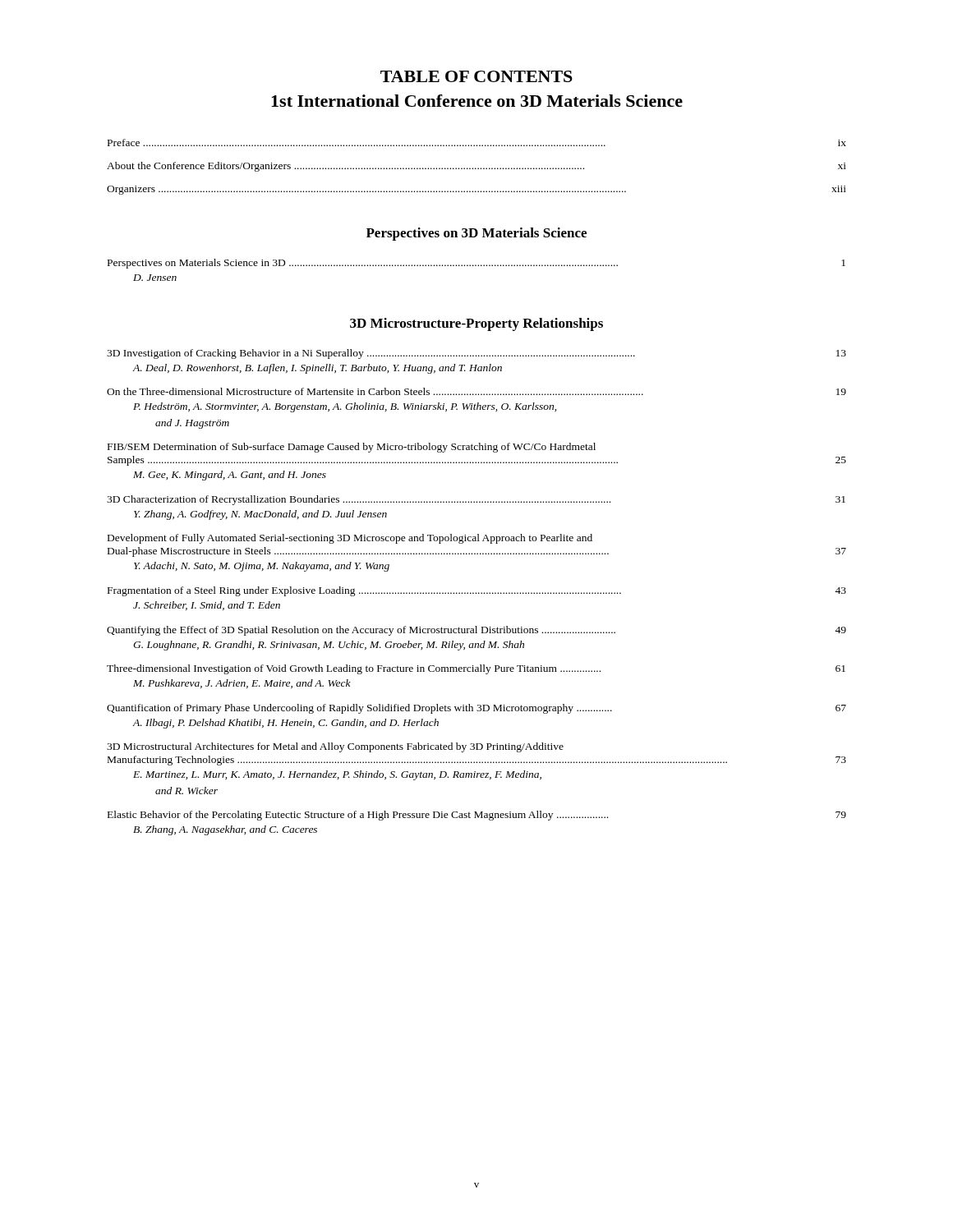
Task: Select the element starting "Quantifying the Effect of 3D"
Action: [476, 638]
